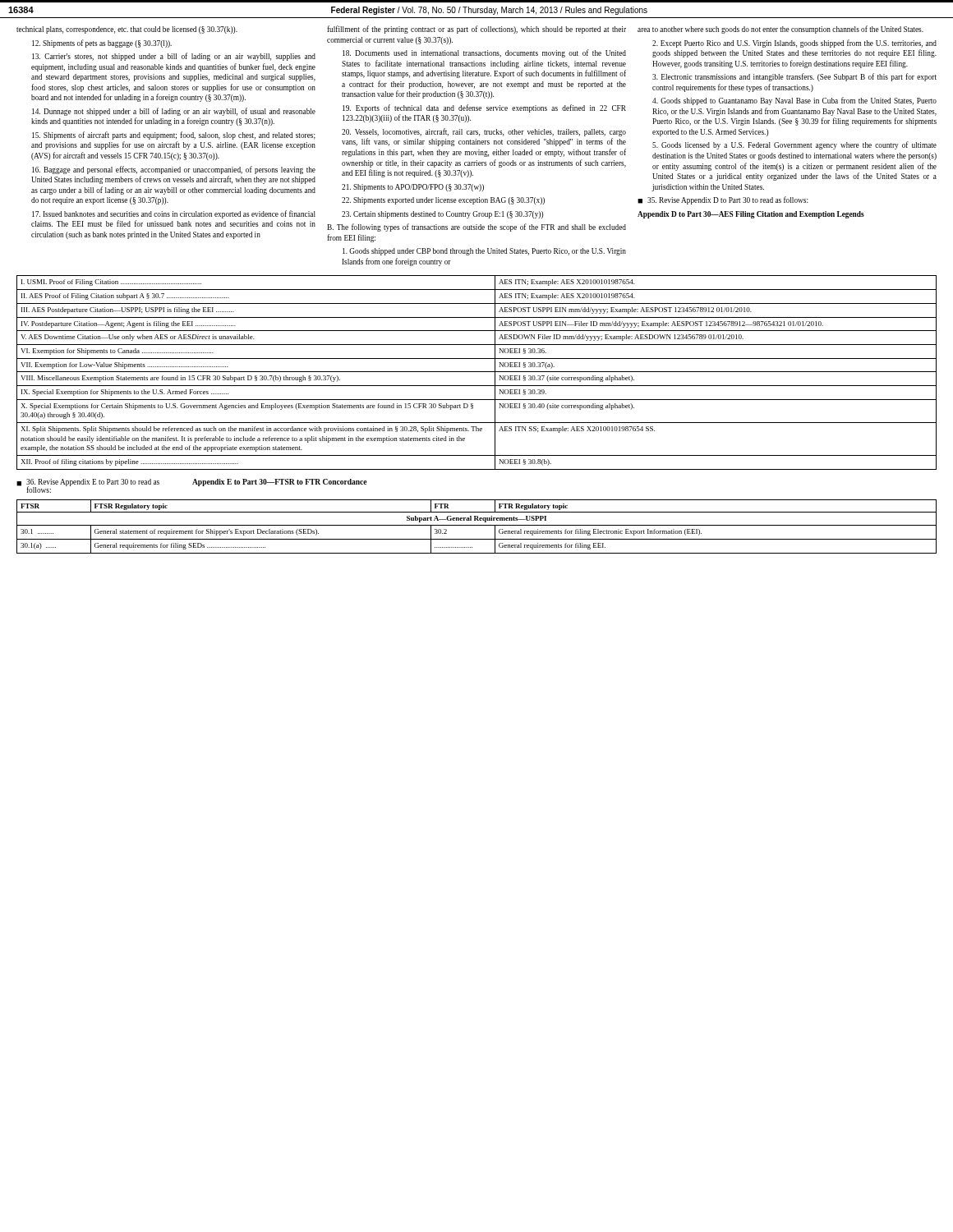Click on the text starting "2. Except Puerto"

(794, 54)
